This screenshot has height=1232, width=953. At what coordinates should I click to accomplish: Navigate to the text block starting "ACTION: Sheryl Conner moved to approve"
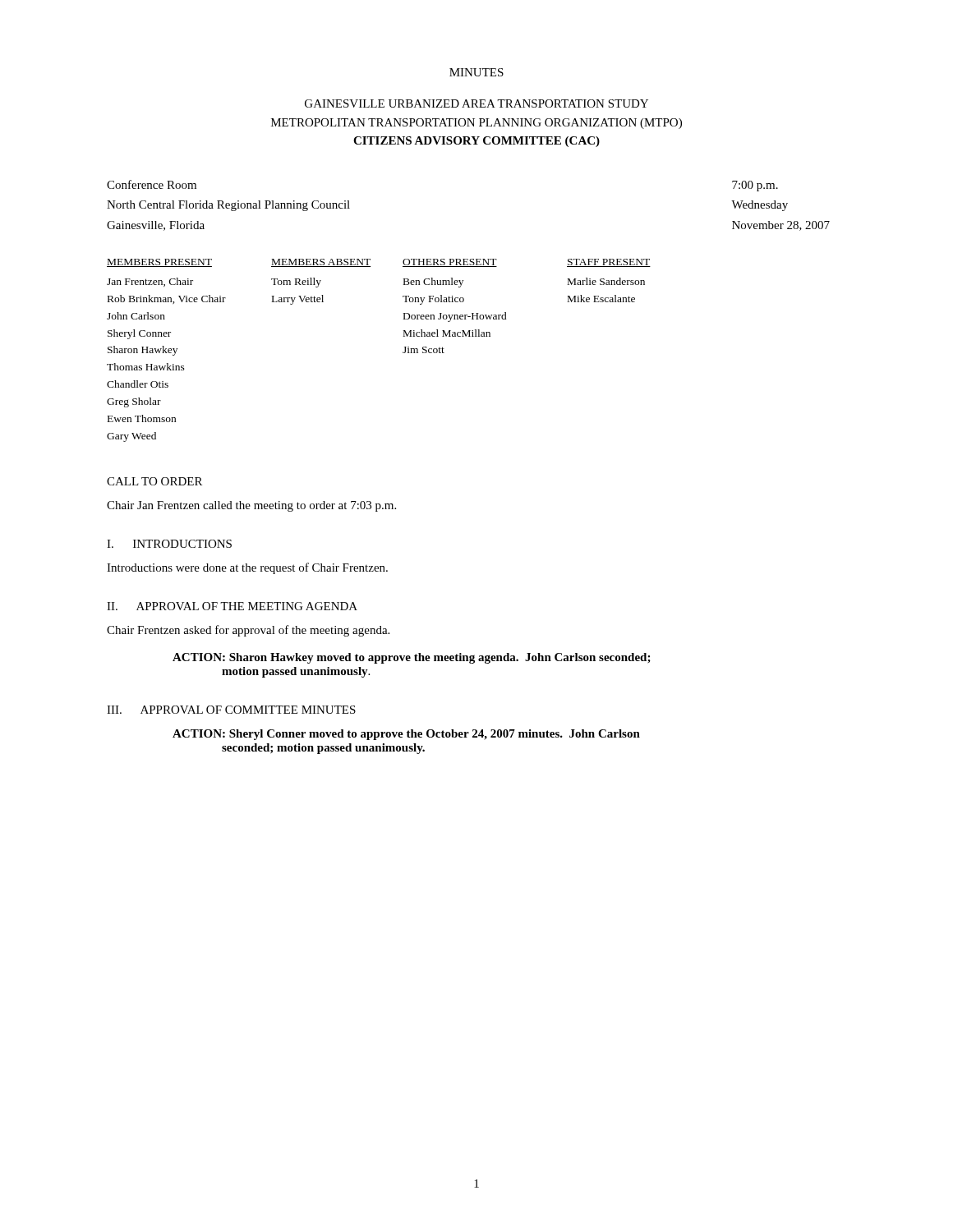pyautogui.click(x=476, y=741)
